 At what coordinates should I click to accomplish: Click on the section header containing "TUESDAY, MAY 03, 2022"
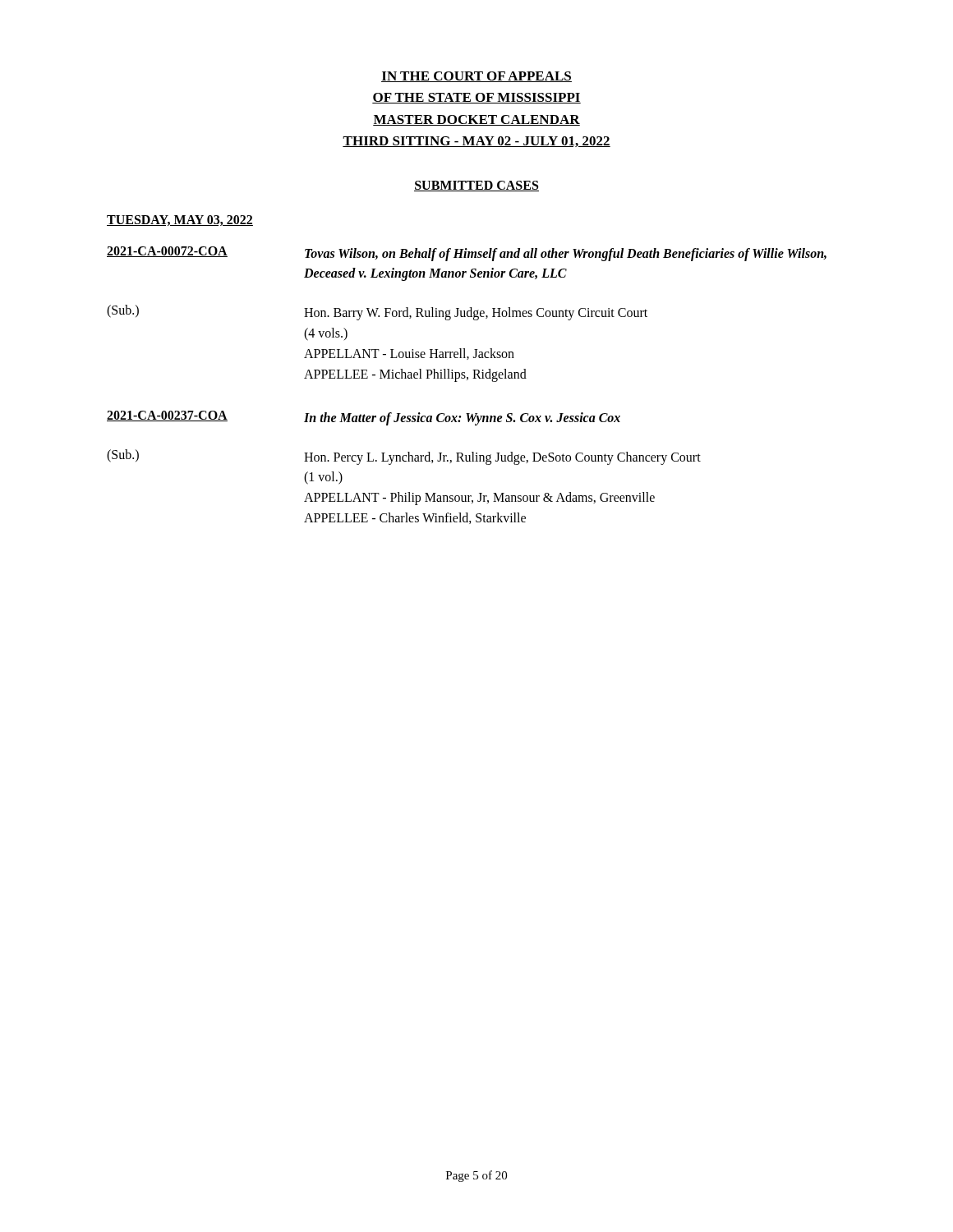point(180,220)
